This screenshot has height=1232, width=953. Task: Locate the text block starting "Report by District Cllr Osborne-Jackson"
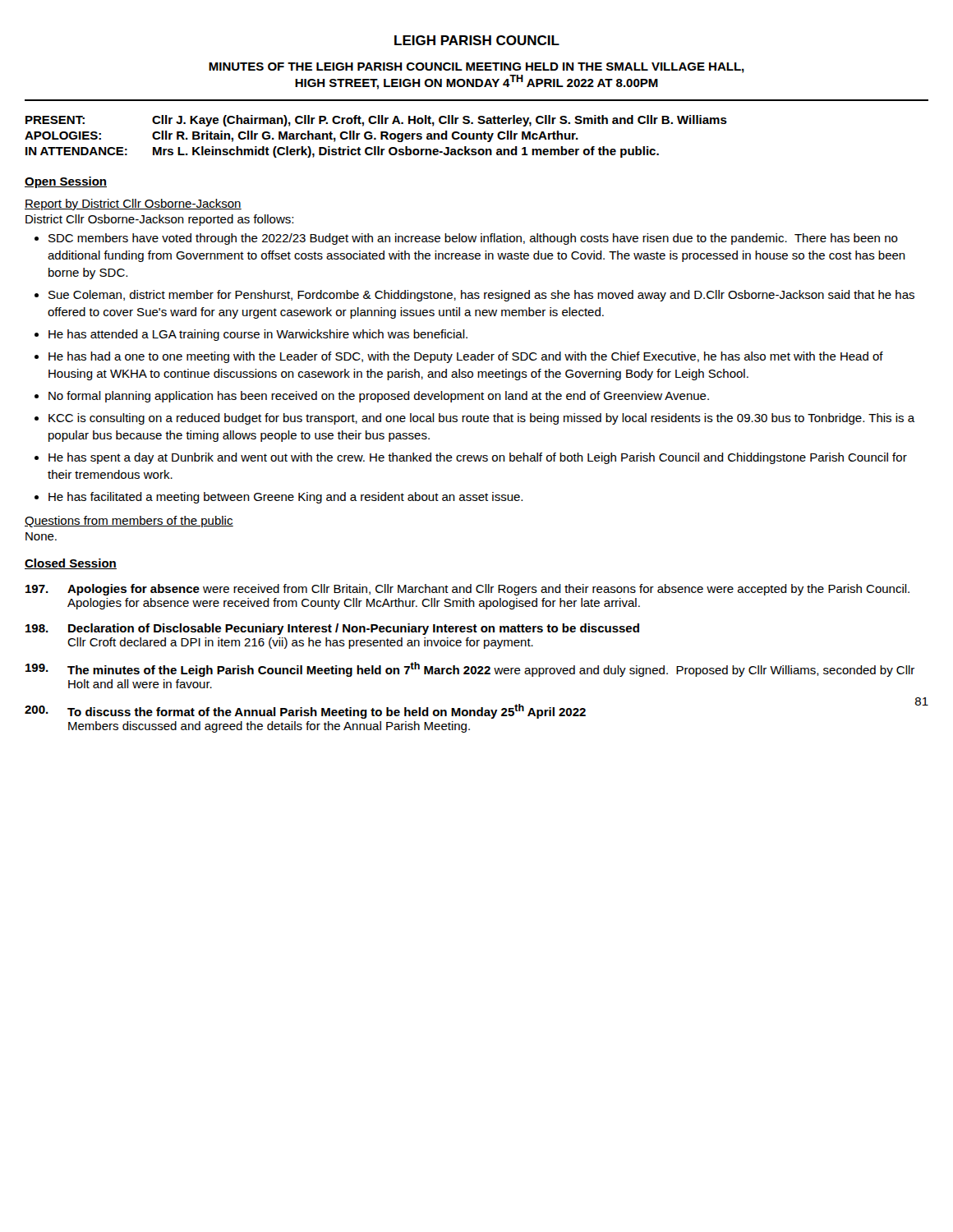pos(133,203)
